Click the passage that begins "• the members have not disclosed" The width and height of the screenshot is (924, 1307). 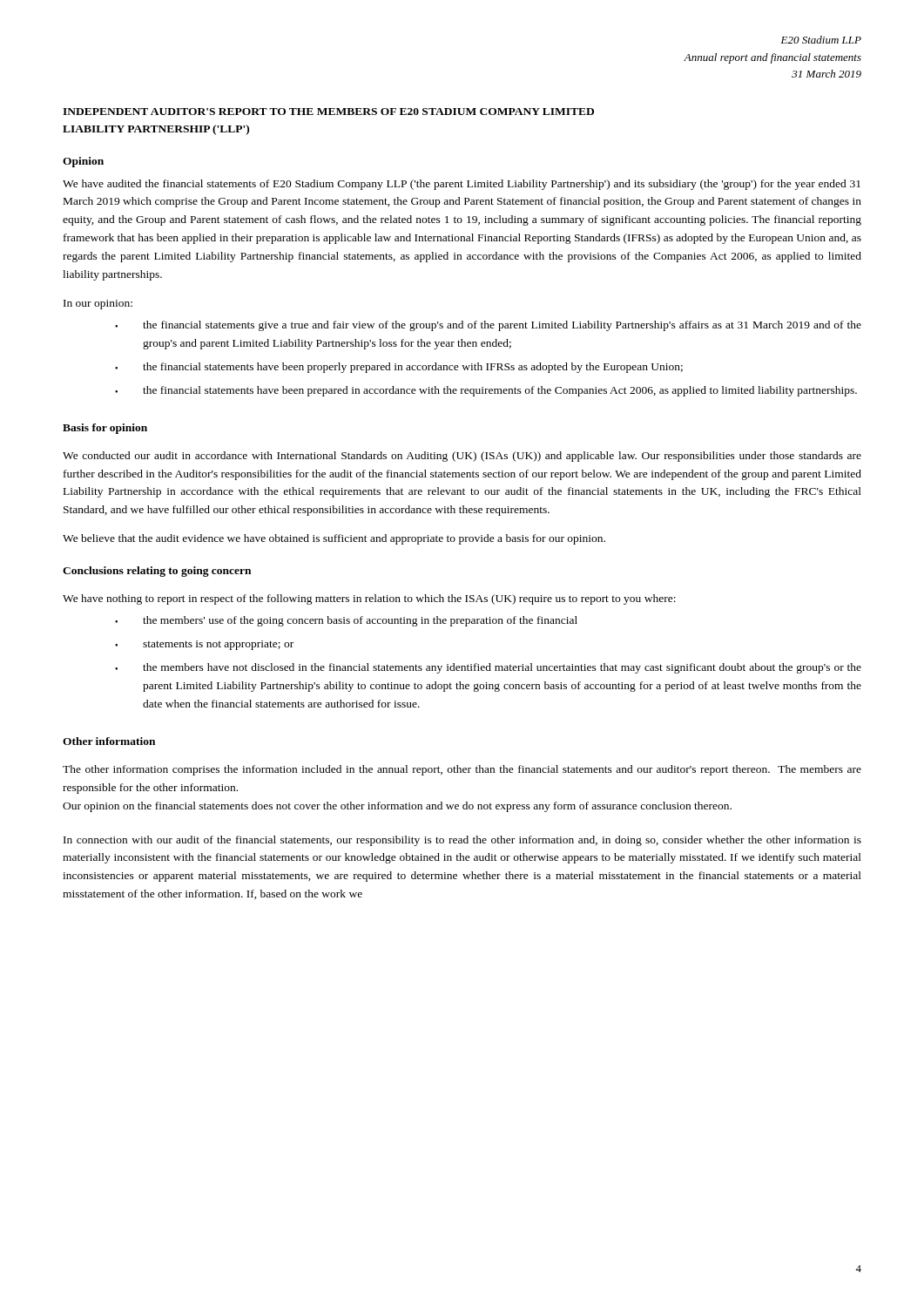462,686
